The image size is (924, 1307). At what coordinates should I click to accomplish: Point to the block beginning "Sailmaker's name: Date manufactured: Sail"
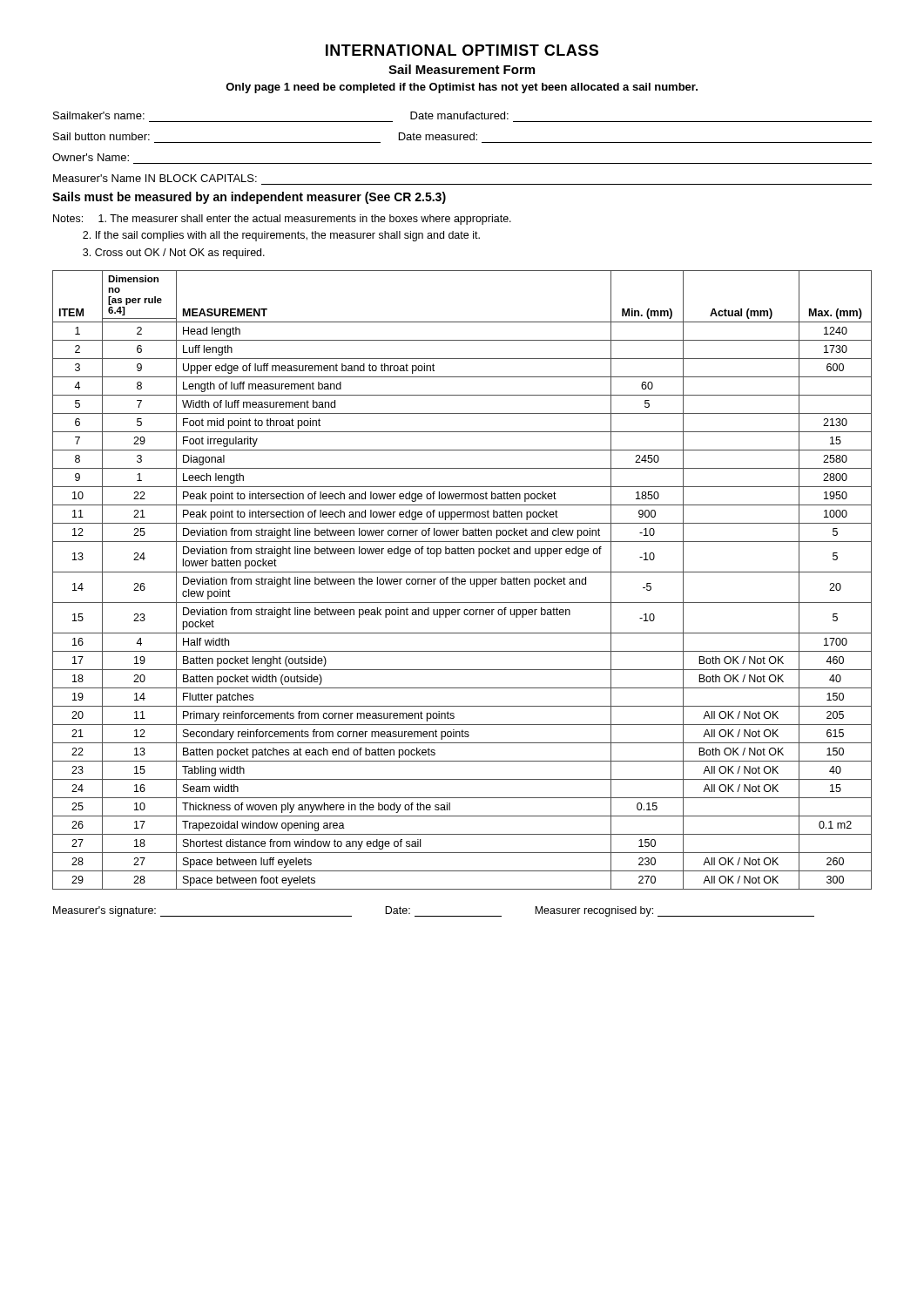tap(462, 146)
